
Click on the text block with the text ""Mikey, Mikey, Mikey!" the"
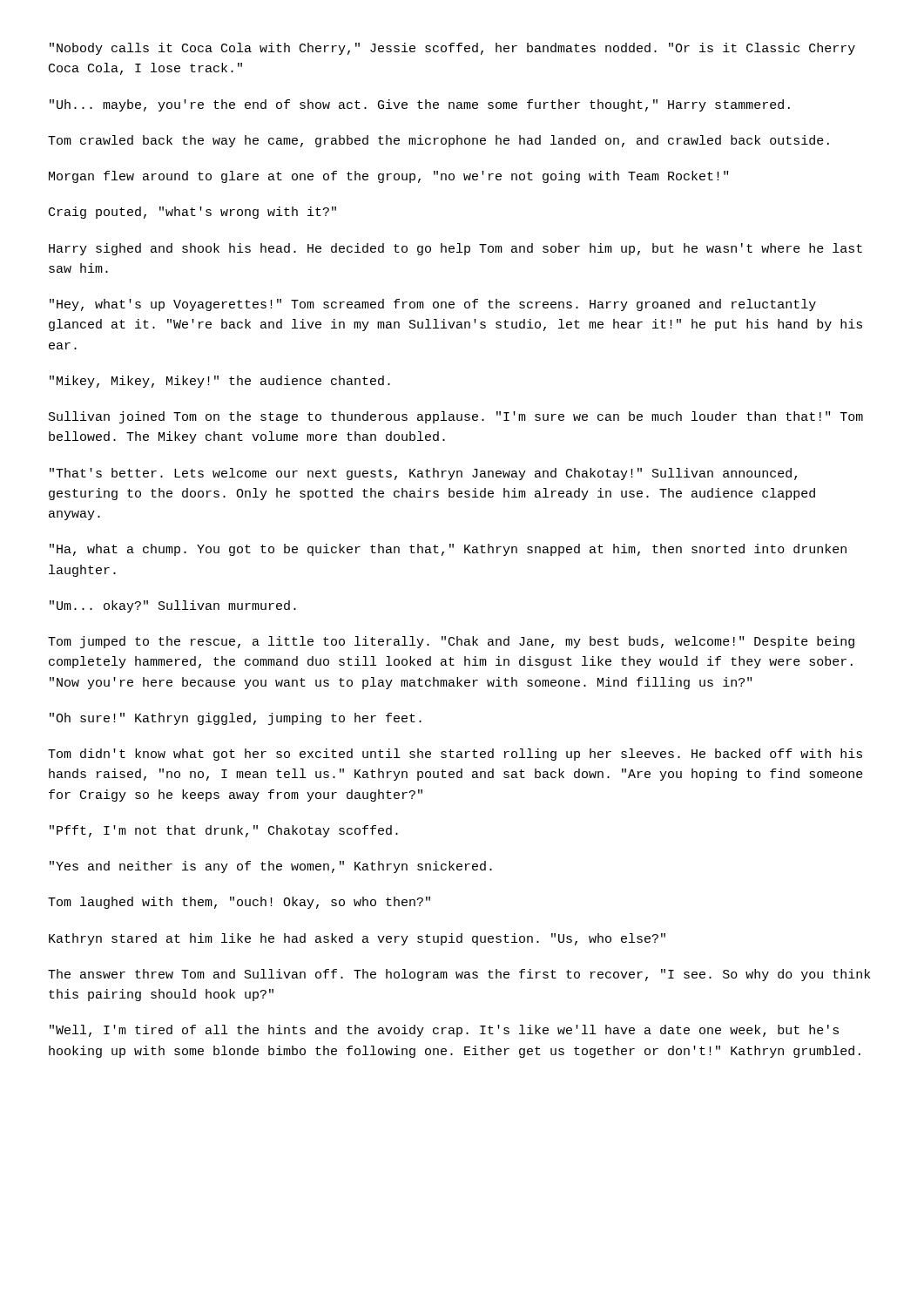pyautogui.click(x=220, y=382)
